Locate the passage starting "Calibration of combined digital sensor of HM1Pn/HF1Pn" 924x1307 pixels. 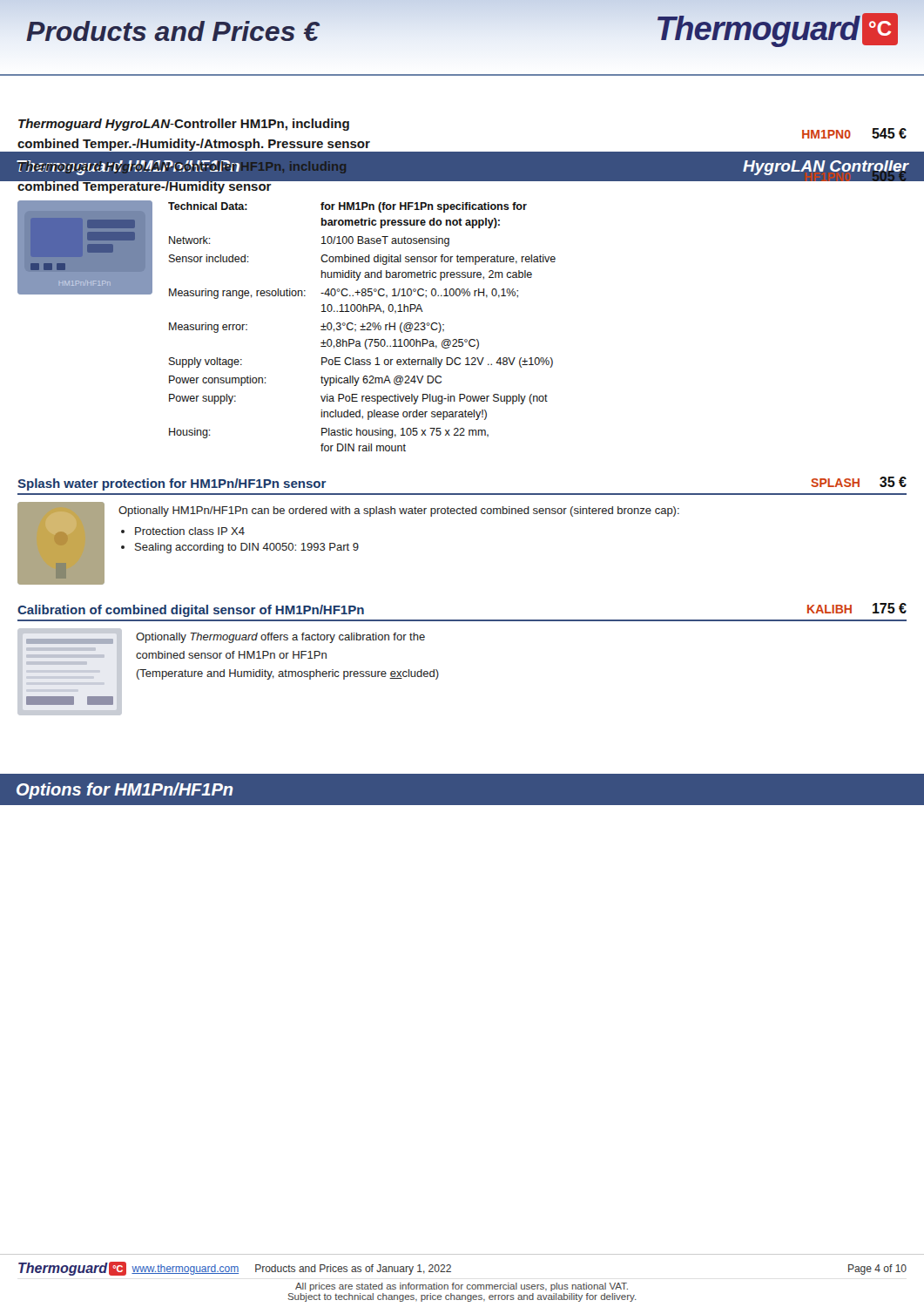pyautogui.click(x=462, y=609)
